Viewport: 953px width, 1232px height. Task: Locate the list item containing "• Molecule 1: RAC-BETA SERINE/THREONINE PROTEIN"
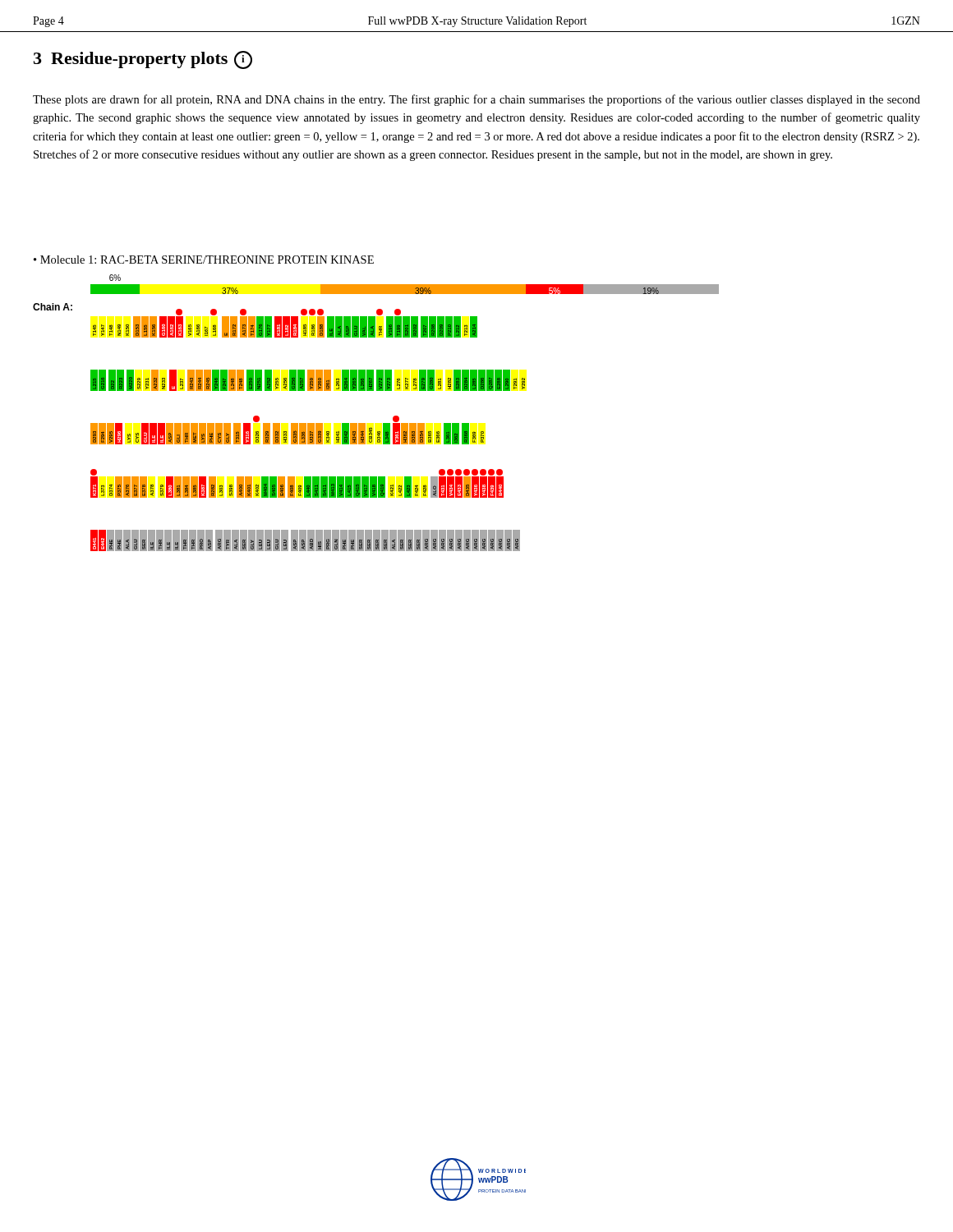[x=204, y=260]
